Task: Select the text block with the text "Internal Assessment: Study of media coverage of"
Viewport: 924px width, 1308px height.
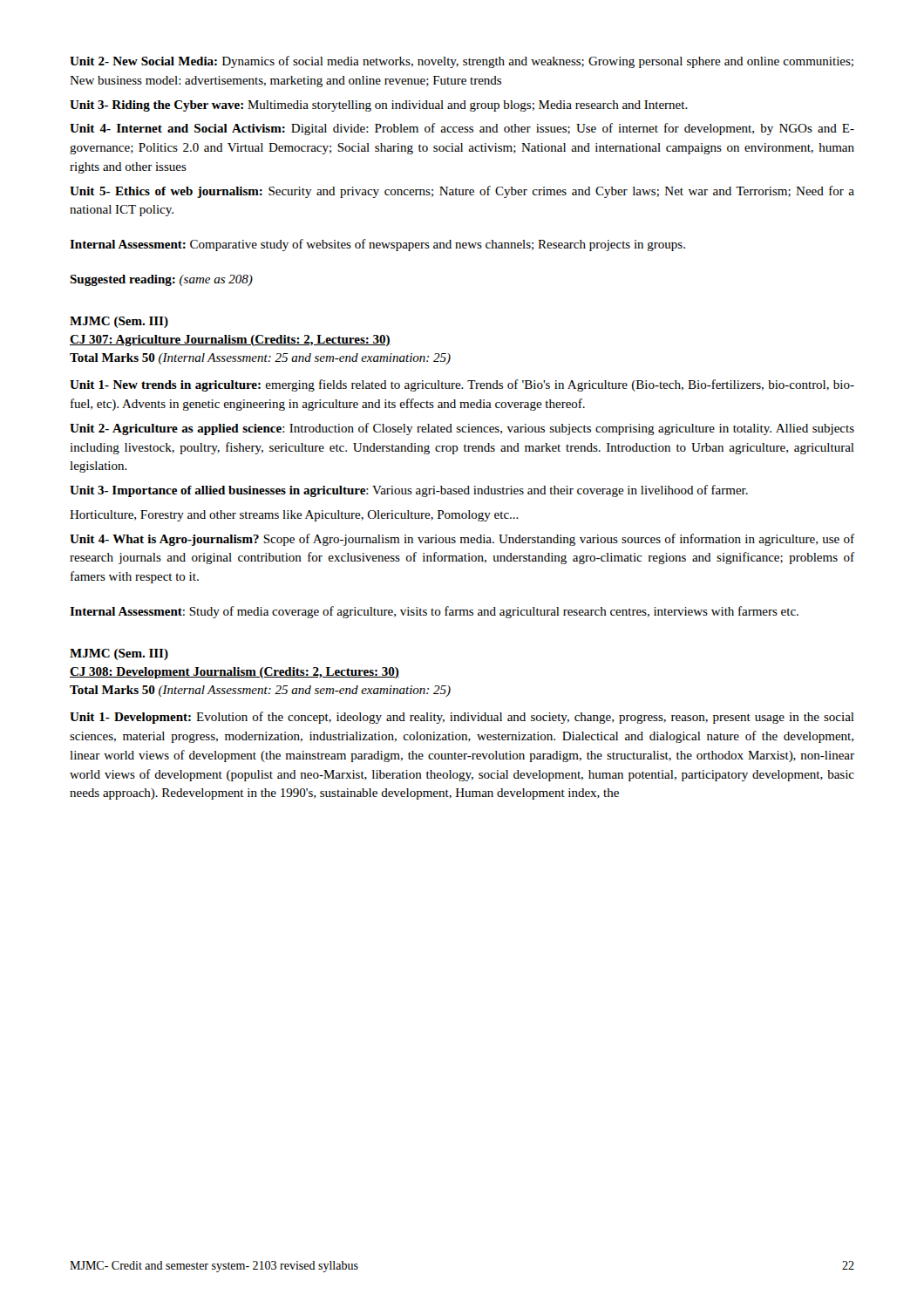Action: coord(434,611)
